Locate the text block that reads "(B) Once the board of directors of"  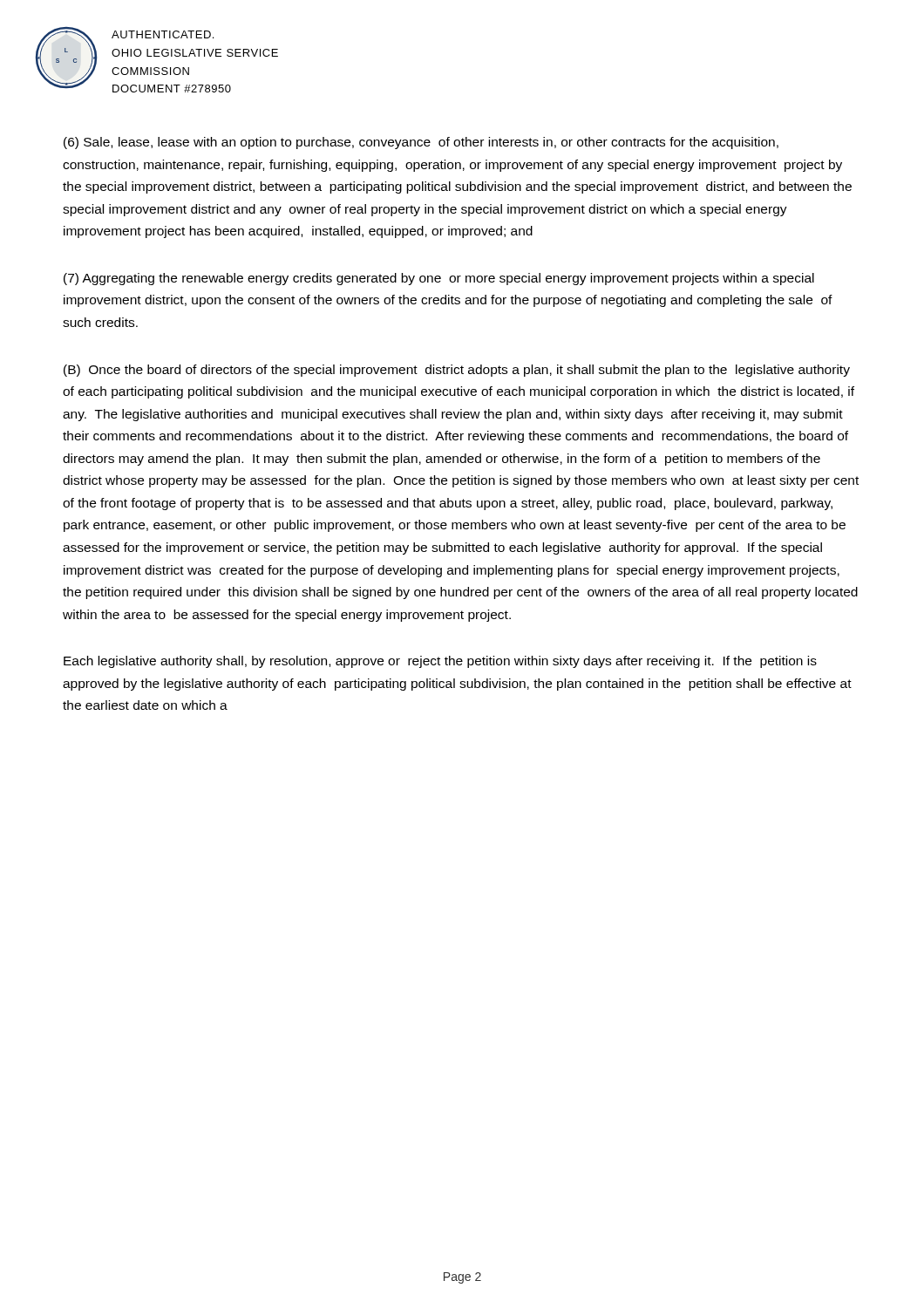[461, 491]
